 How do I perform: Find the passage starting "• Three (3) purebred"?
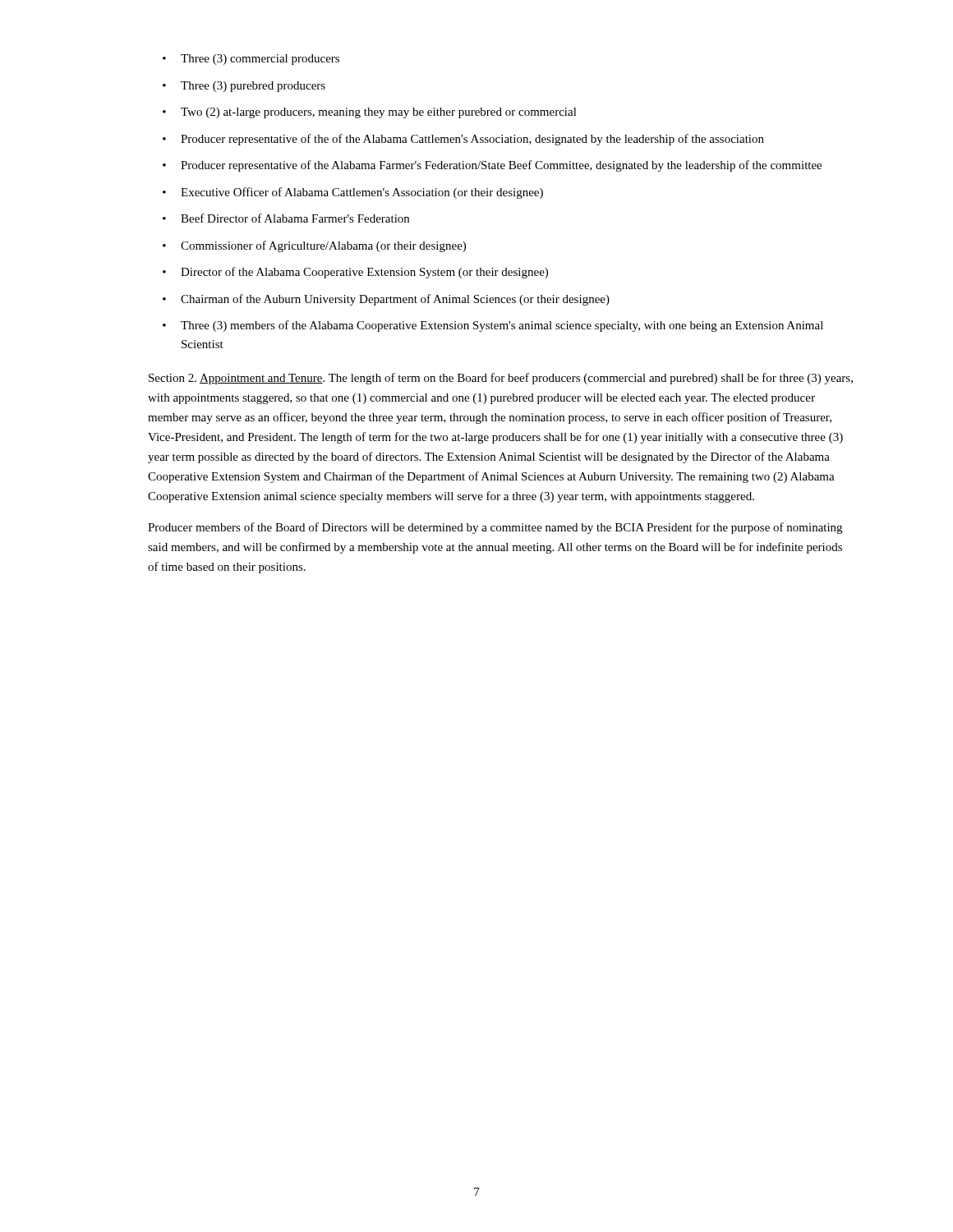pyautogui.click(x=244, y=87)
